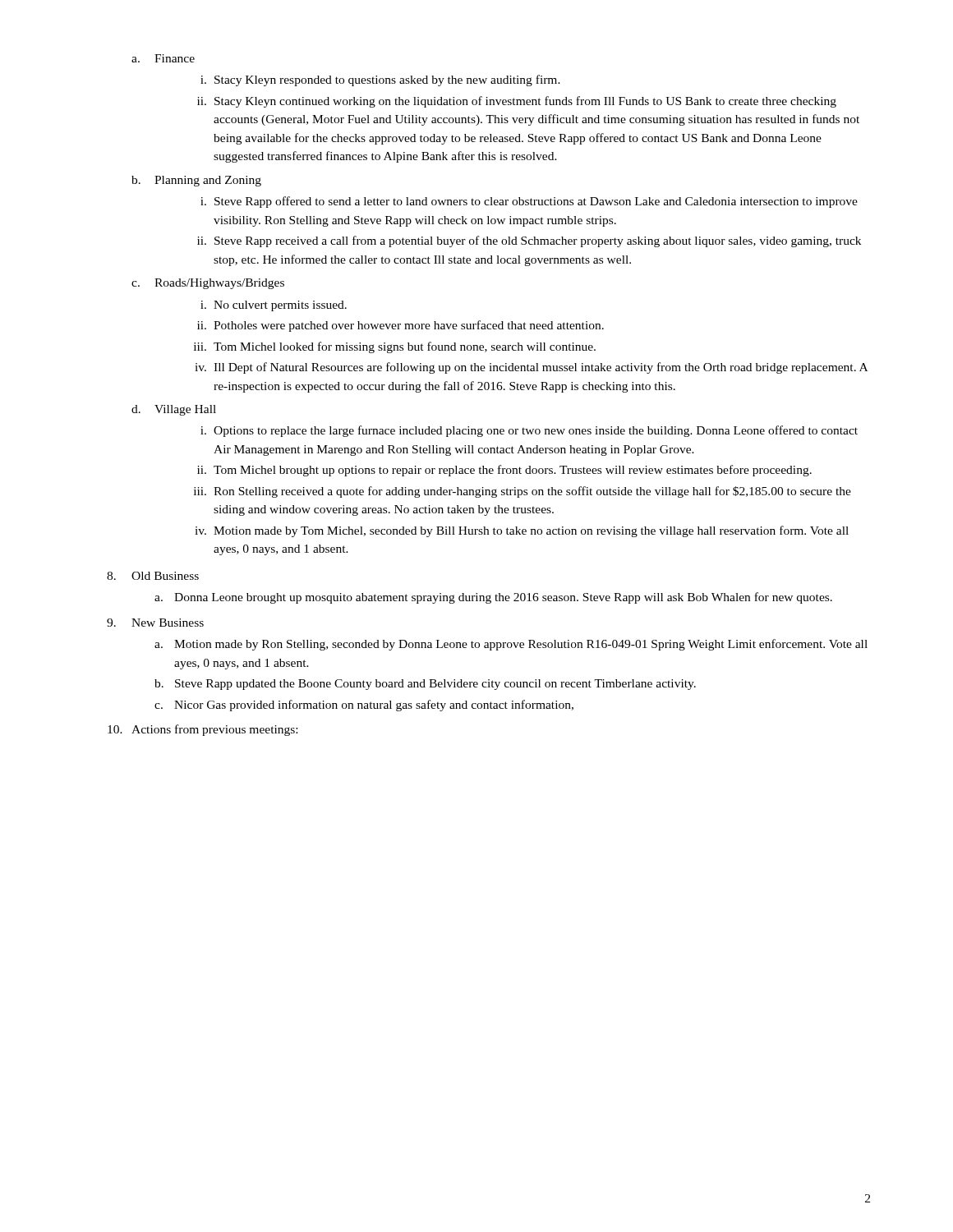Point to the block beginning "b. Steve Rapp"
Viewport: 953px width, 1232px height.
tap(425, 684)
